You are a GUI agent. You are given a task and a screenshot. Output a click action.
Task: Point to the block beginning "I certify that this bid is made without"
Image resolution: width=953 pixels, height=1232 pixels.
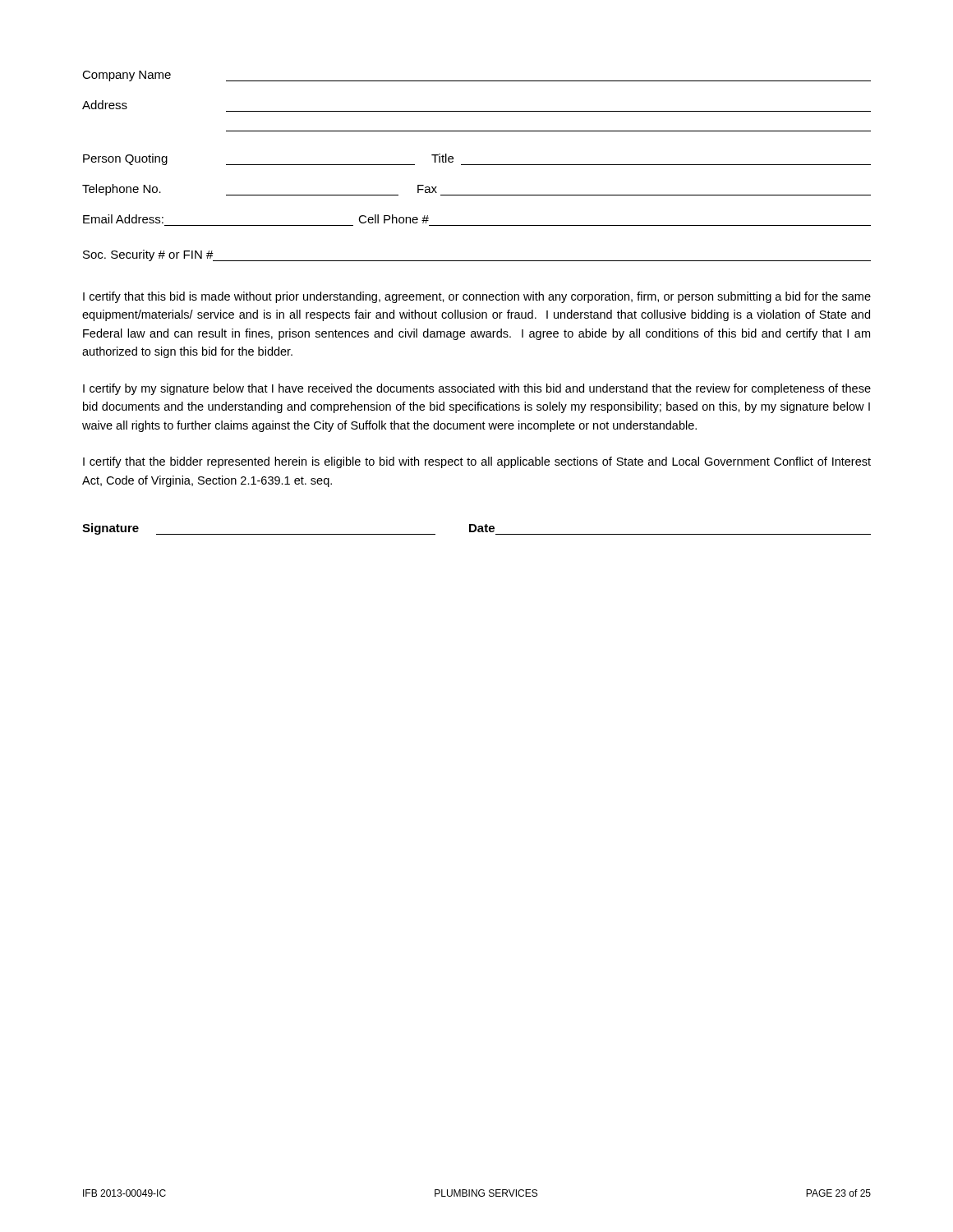[x=476, y=324]
